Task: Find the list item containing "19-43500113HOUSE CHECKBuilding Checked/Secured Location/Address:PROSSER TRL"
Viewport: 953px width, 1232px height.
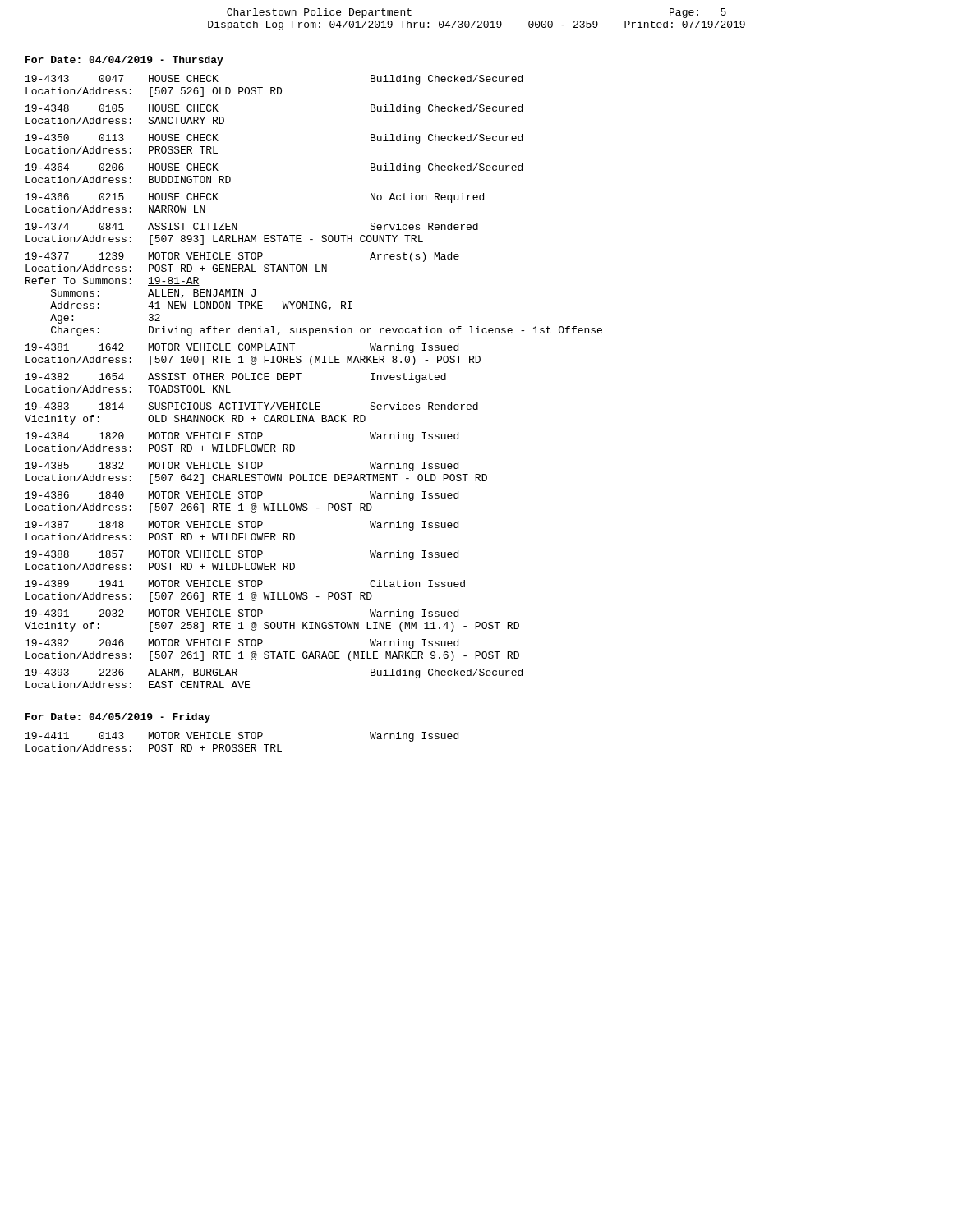Action: (x=47, y=139)
